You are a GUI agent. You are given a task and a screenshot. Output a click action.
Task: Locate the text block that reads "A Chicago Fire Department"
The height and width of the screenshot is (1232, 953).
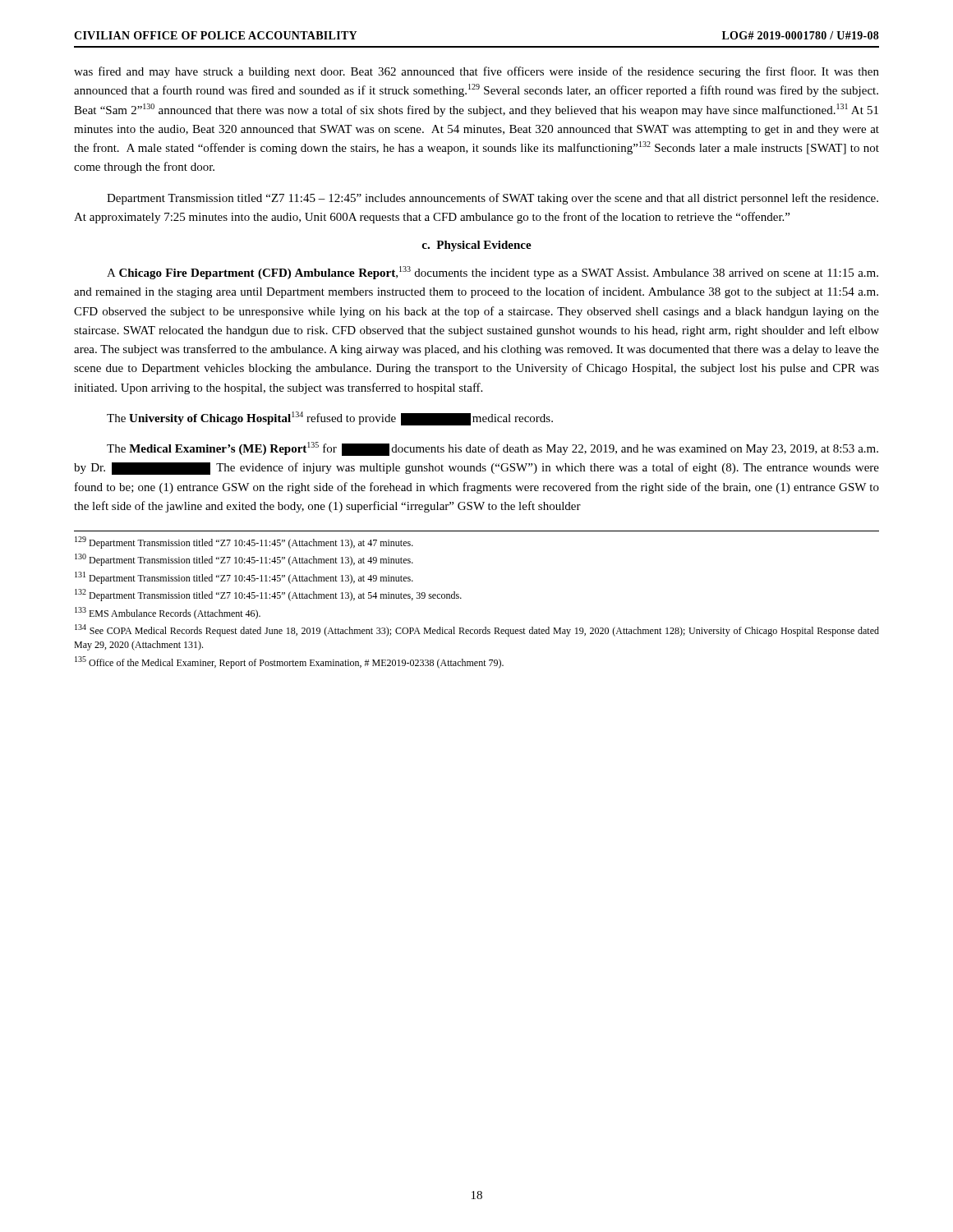[476, 329]
